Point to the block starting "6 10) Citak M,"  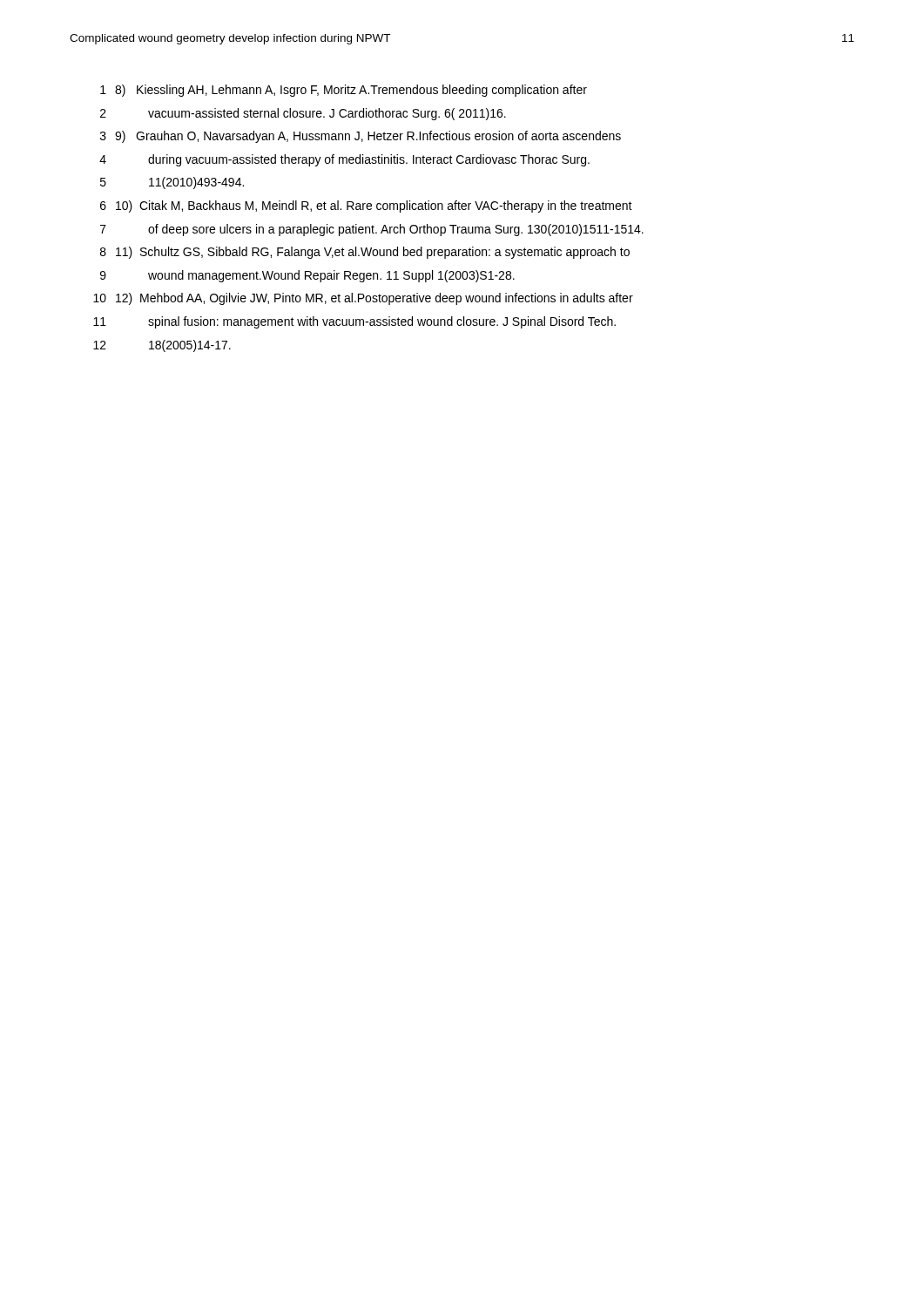pos(462,206)
